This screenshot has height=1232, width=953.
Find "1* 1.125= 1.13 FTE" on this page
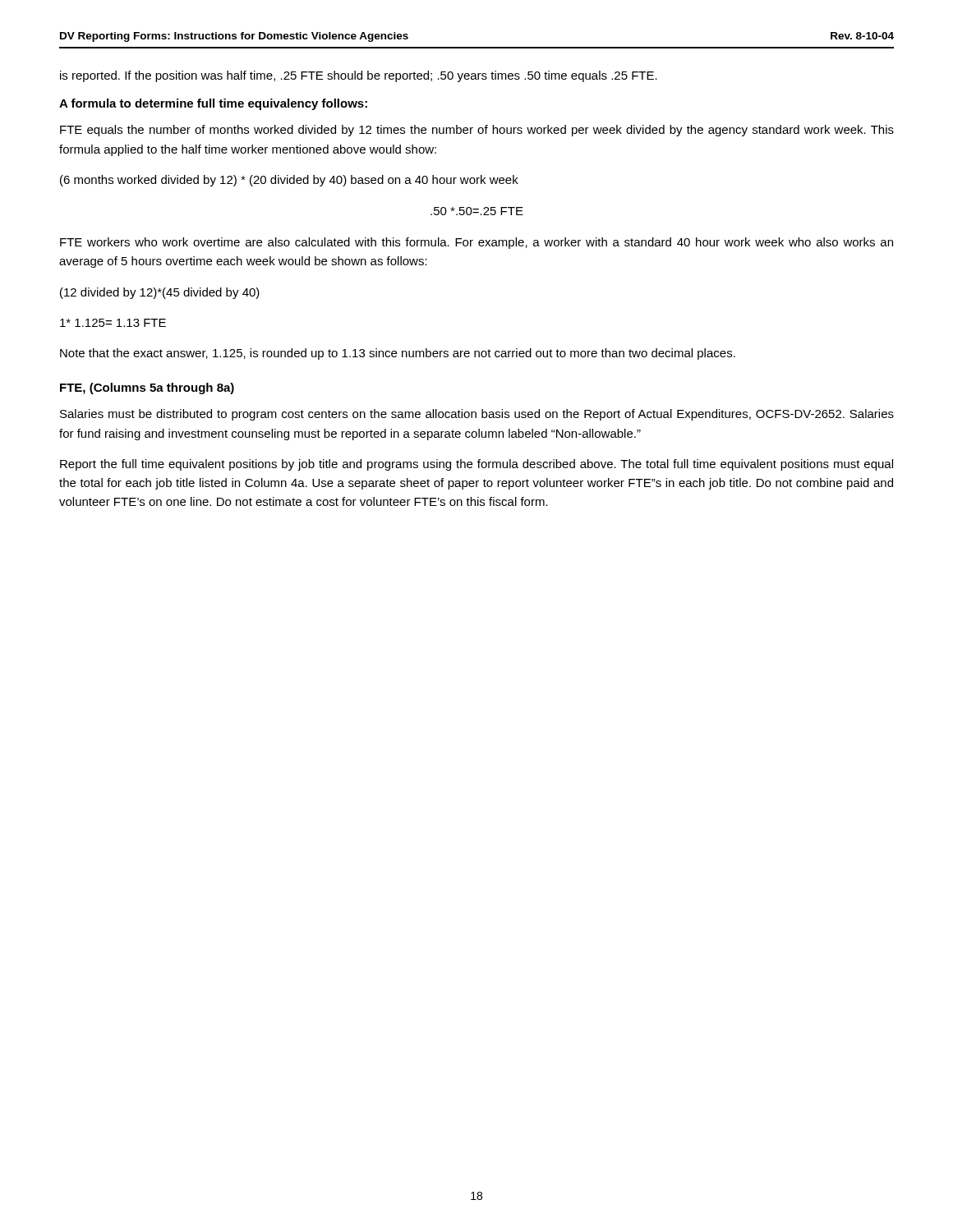point(113,322)
